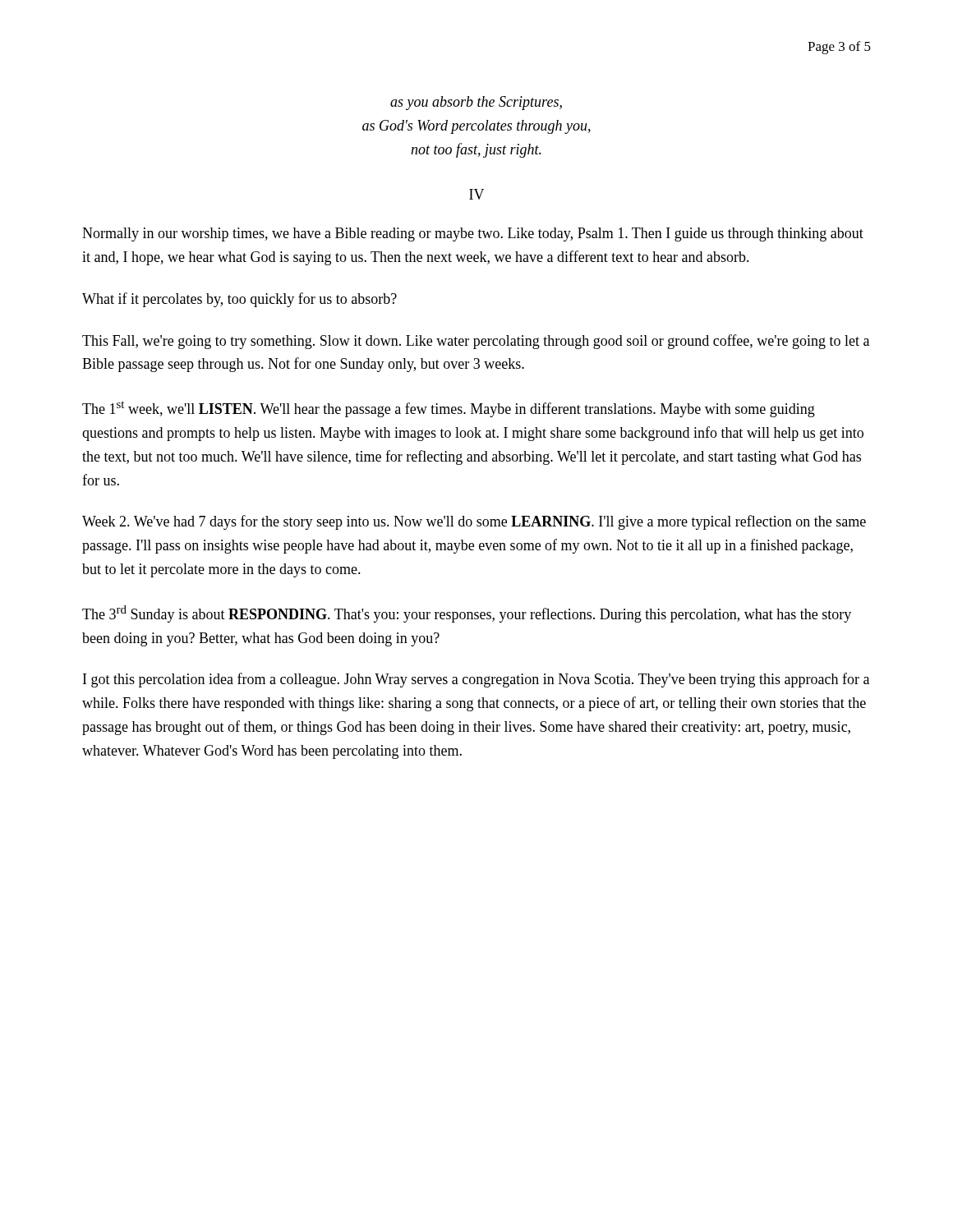Select the section header
The height and width of the screenshot is (1232, 953).
point(476,195)
